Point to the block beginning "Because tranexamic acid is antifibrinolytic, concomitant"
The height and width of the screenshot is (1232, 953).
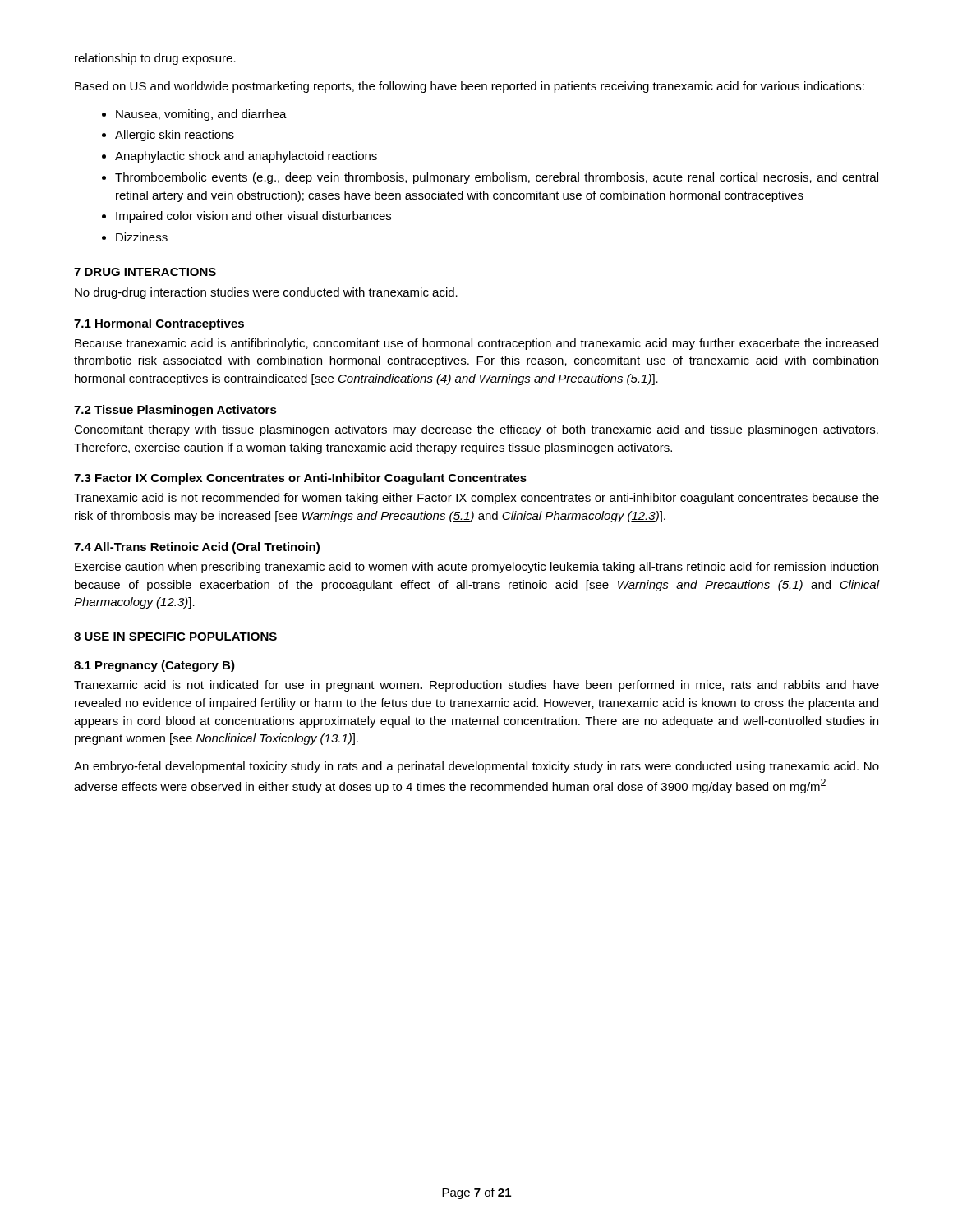click(x=476, y=360)
